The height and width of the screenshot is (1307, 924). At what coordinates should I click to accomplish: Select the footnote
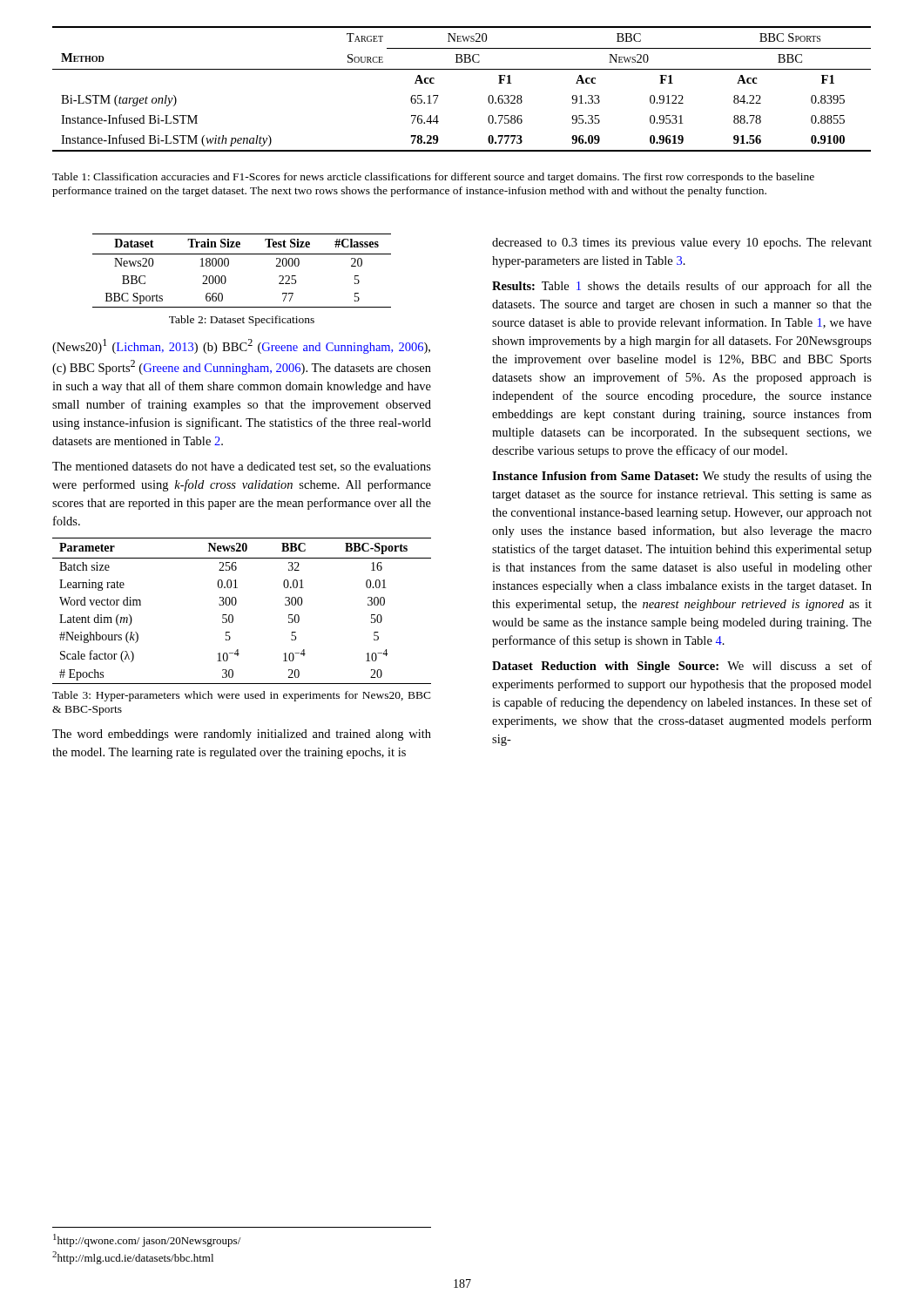pos(146,1248)
